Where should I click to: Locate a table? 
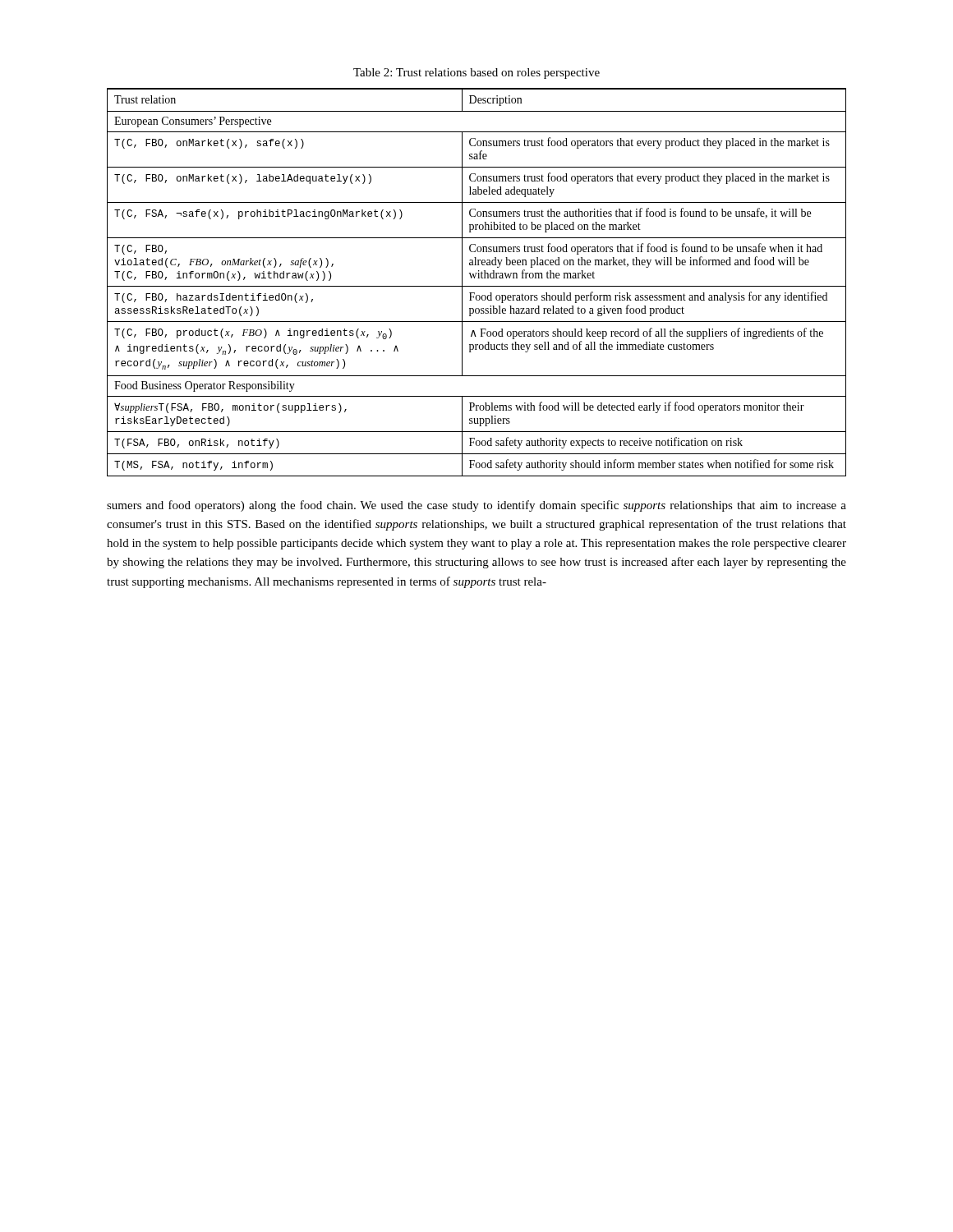click(476, 282)
